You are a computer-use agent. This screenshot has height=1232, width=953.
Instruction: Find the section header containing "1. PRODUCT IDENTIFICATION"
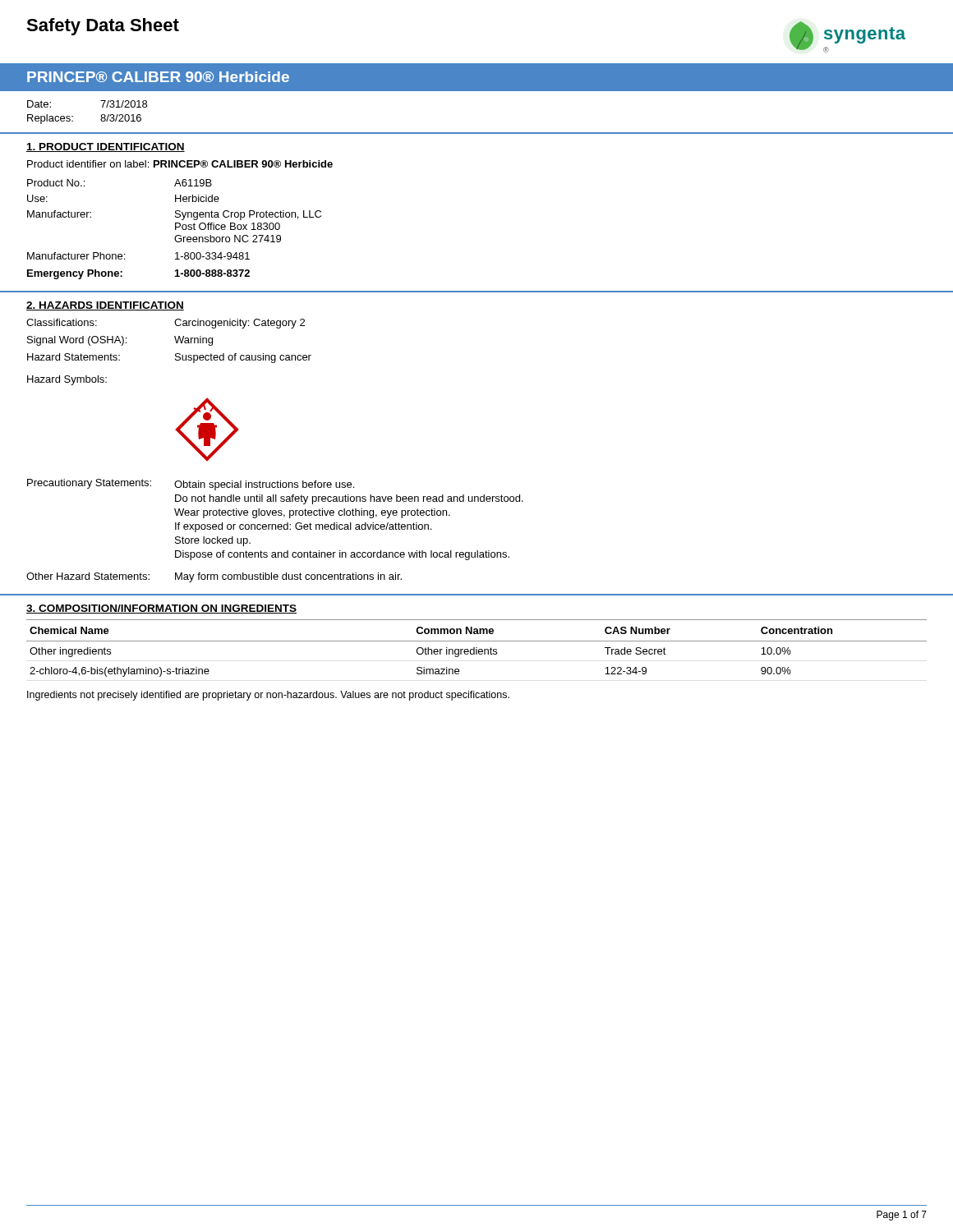tap(105, 147)
